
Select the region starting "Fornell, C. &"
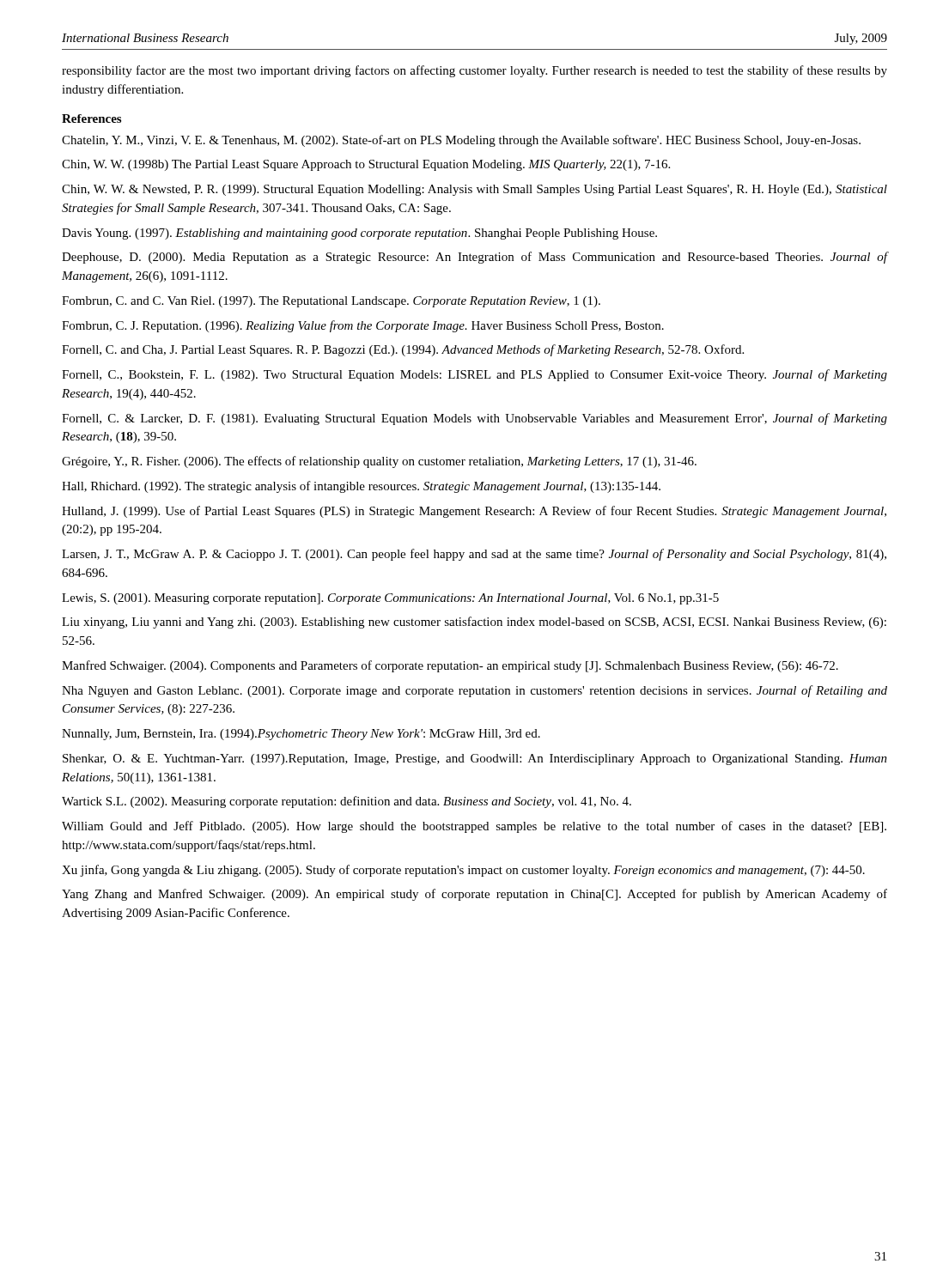point(474,427)
